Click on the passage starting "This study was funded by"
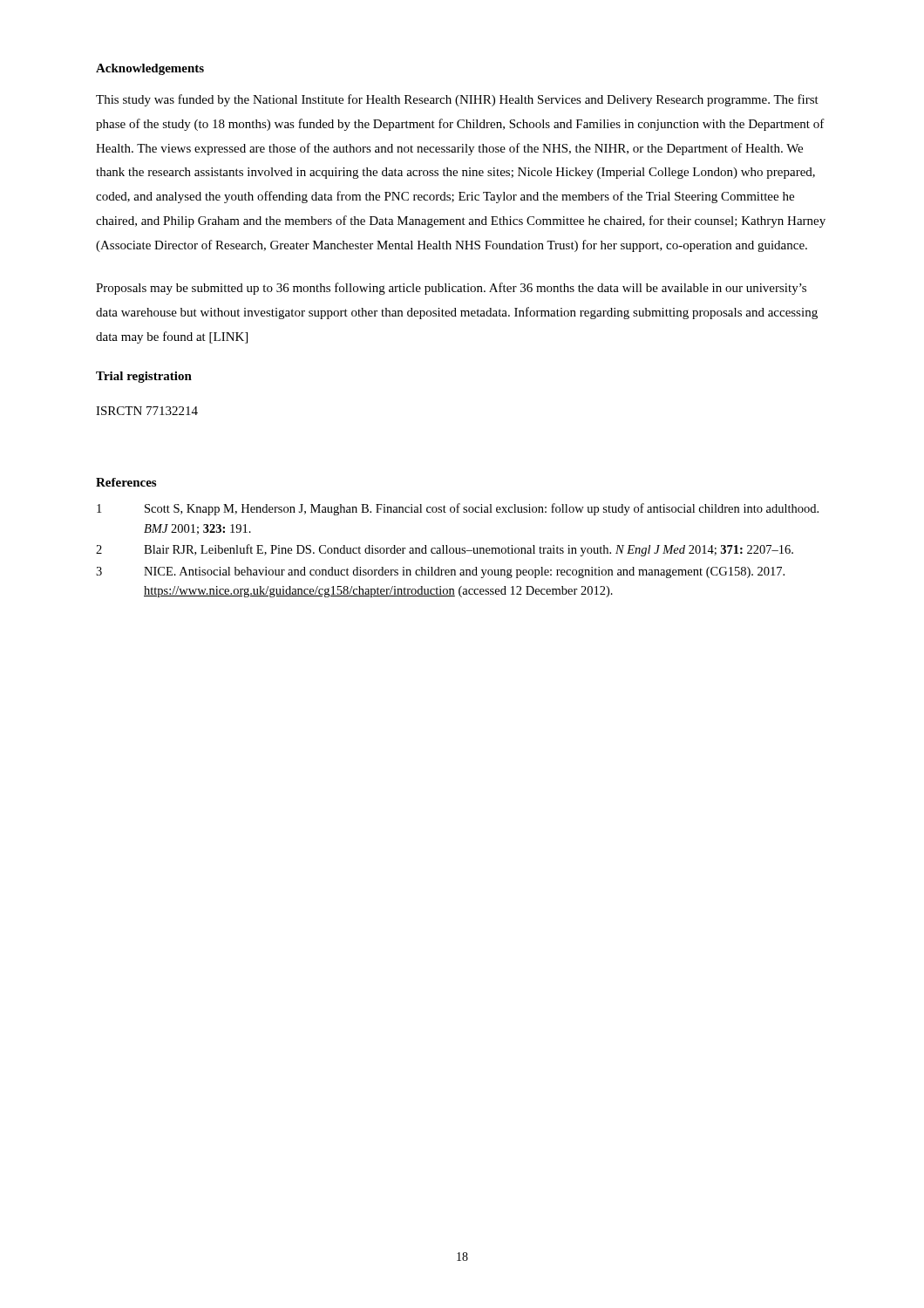The height and width of the screenshot is (1308, 924). click(x=461, y=172)
